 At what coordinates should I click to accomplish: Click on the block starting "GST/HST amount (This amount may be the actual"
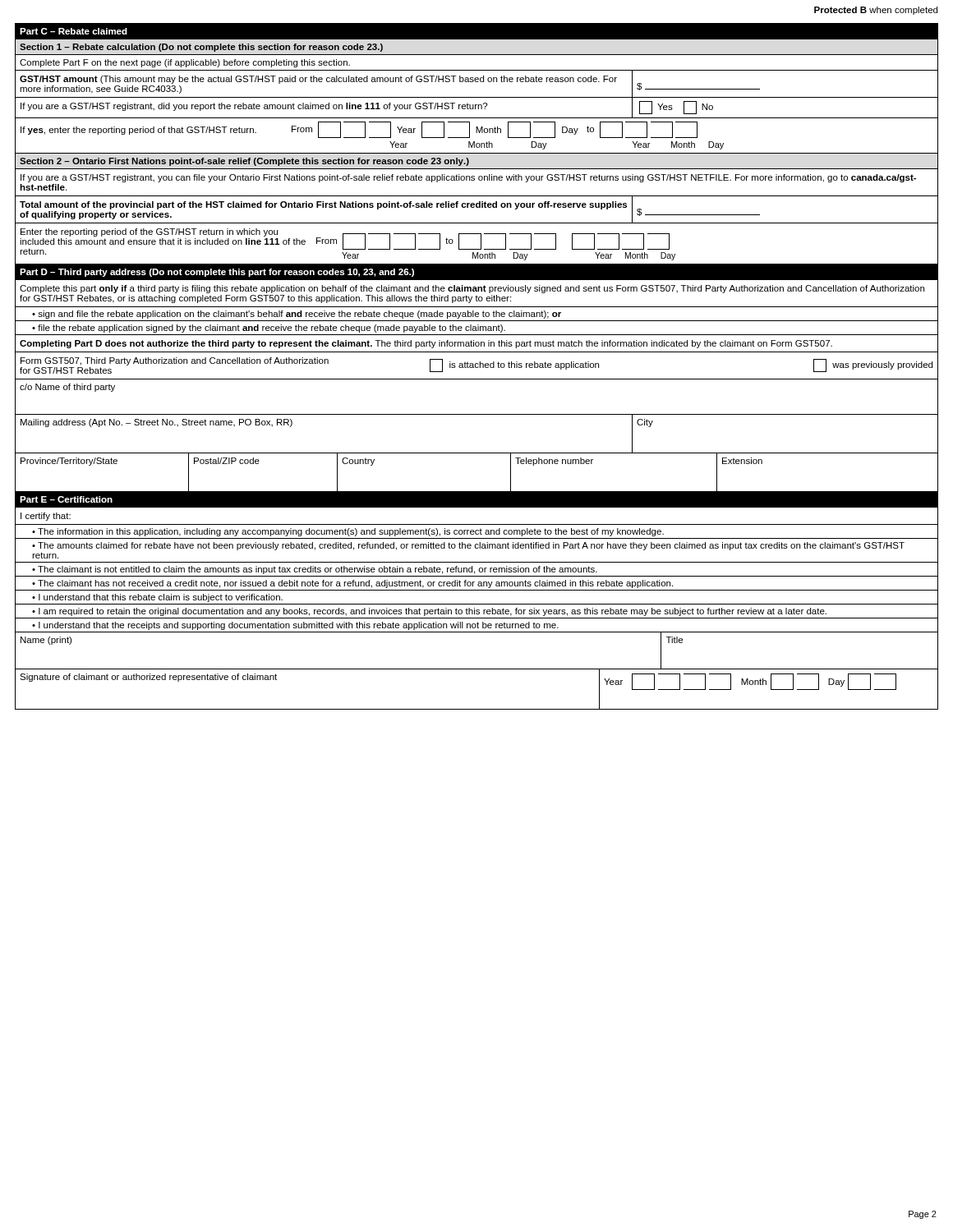pyautogui.click(x=318, y=84)
